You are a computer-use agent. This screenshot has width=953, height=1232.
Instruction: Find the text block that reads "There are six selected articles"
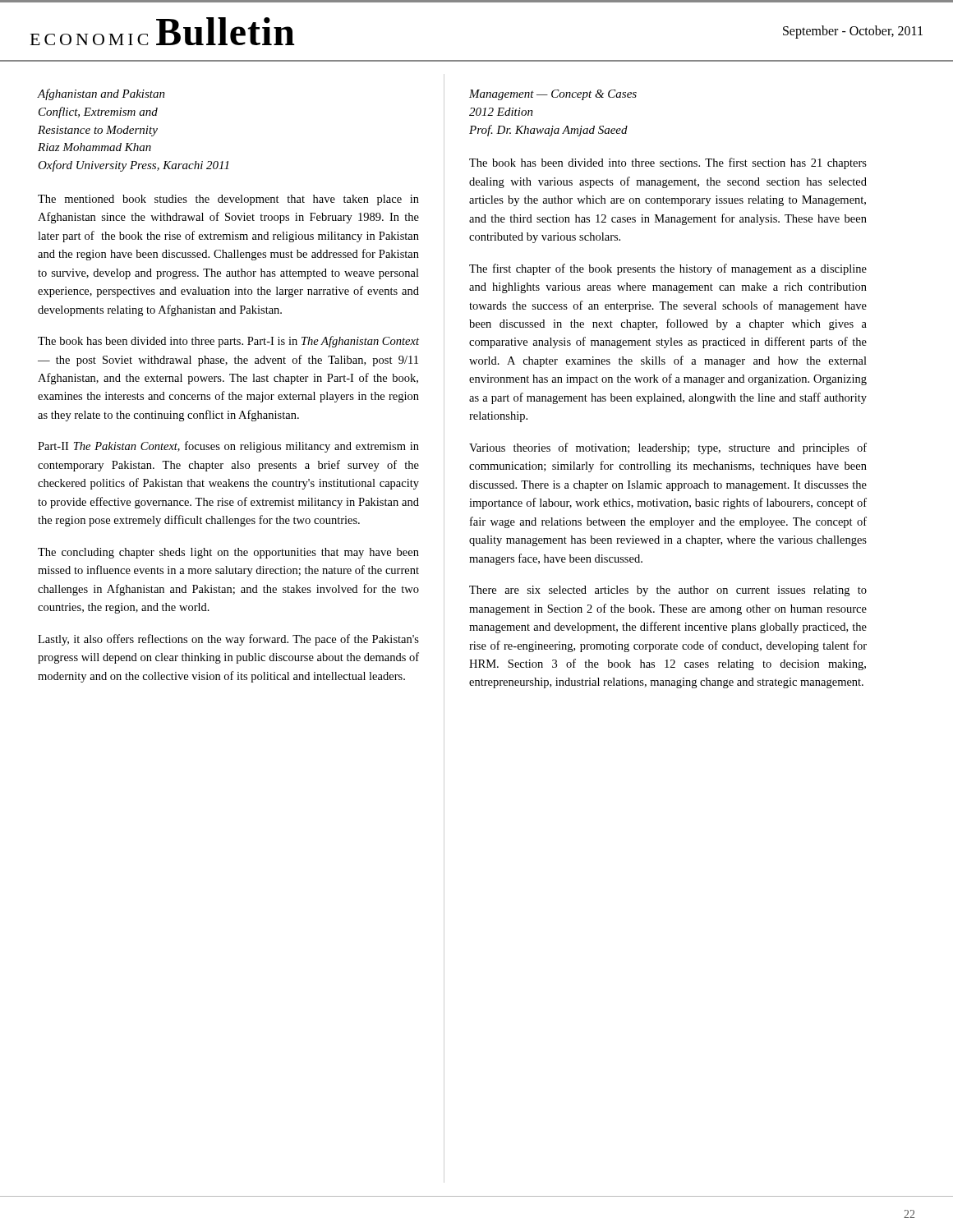point(668,636)
